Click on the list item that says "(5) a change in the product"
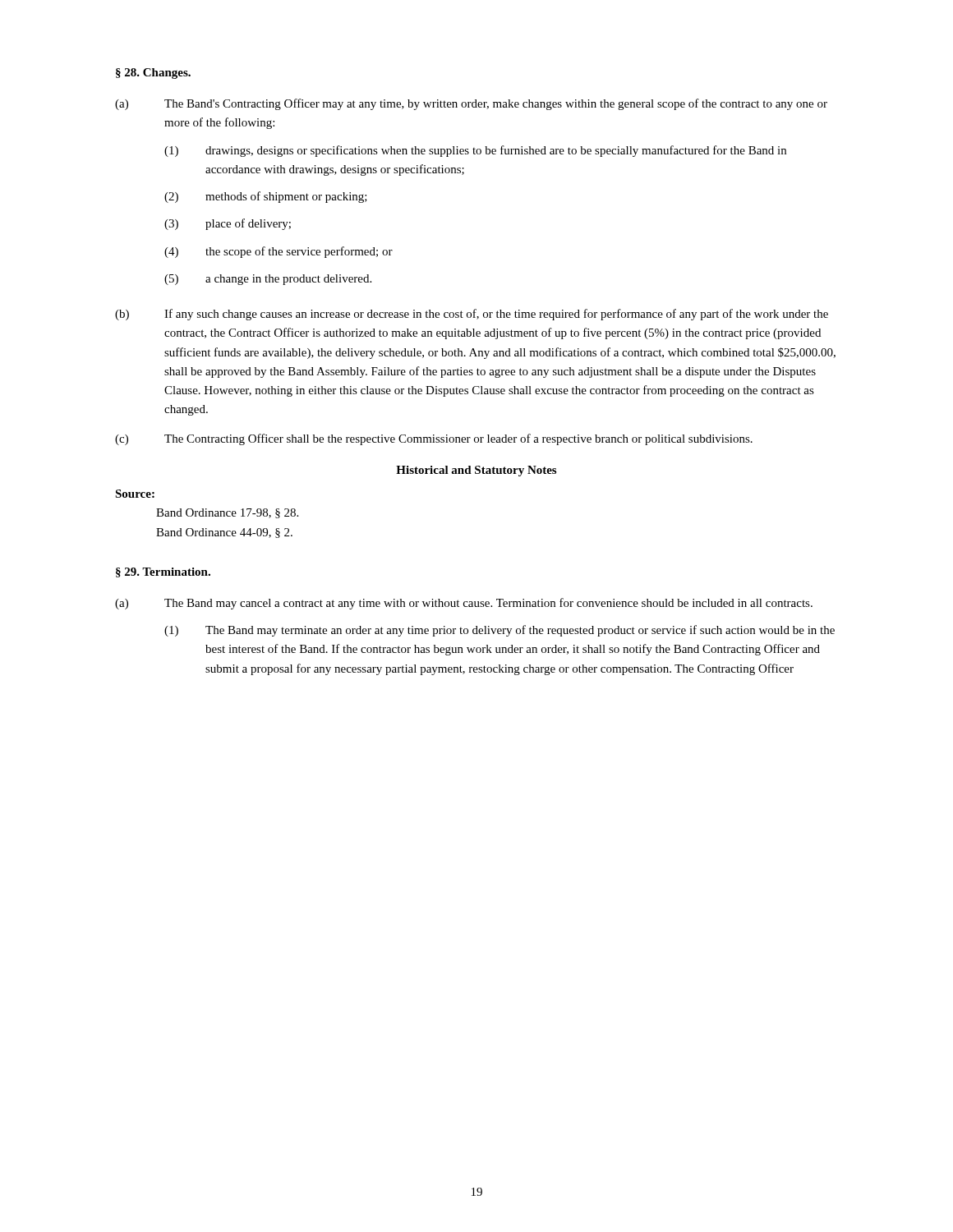Screen dimensions: 1232x953 pos(268,280)
